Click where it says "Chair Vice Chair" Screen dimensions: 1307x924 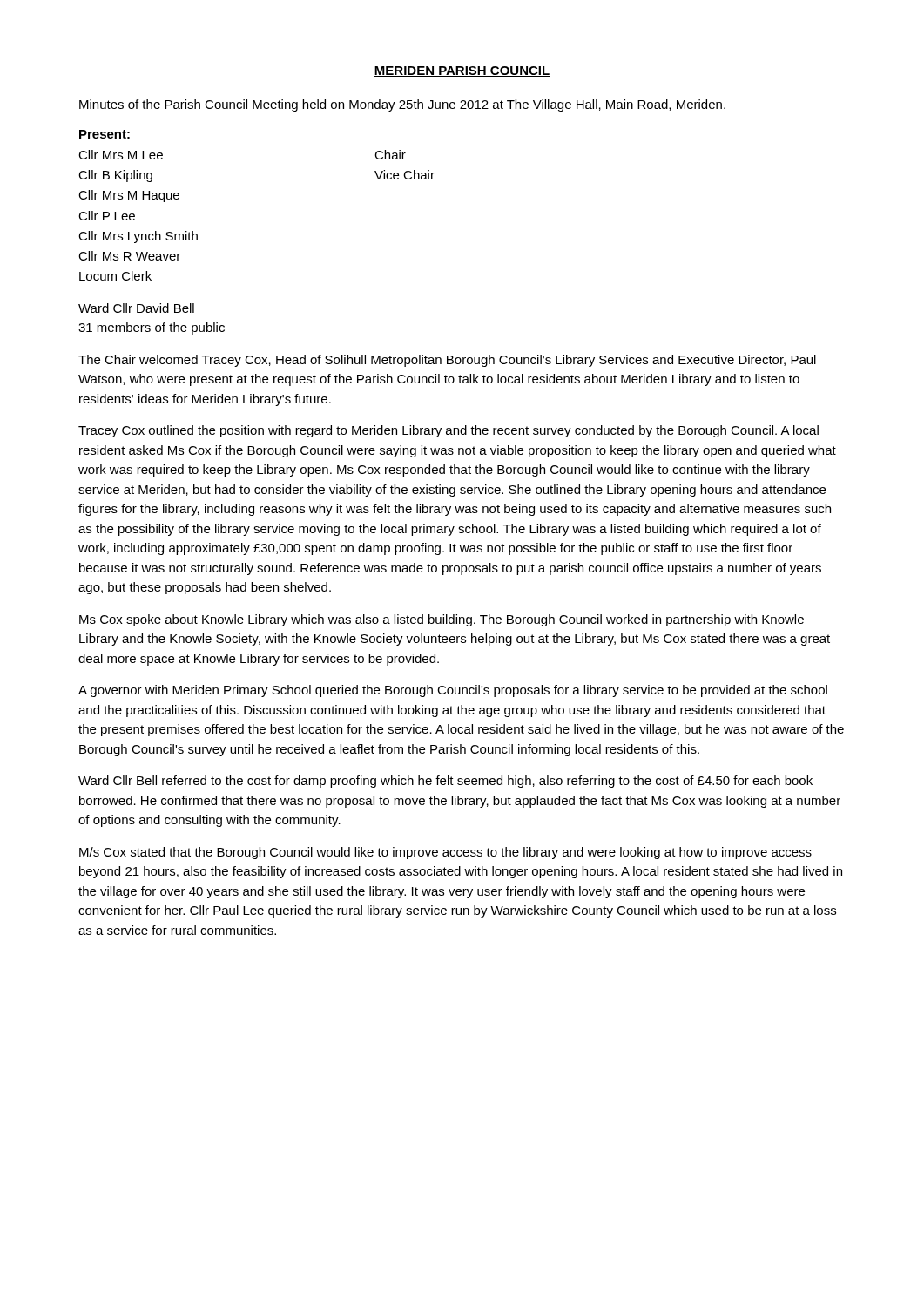pyautogui.click(x=390, y=155)
